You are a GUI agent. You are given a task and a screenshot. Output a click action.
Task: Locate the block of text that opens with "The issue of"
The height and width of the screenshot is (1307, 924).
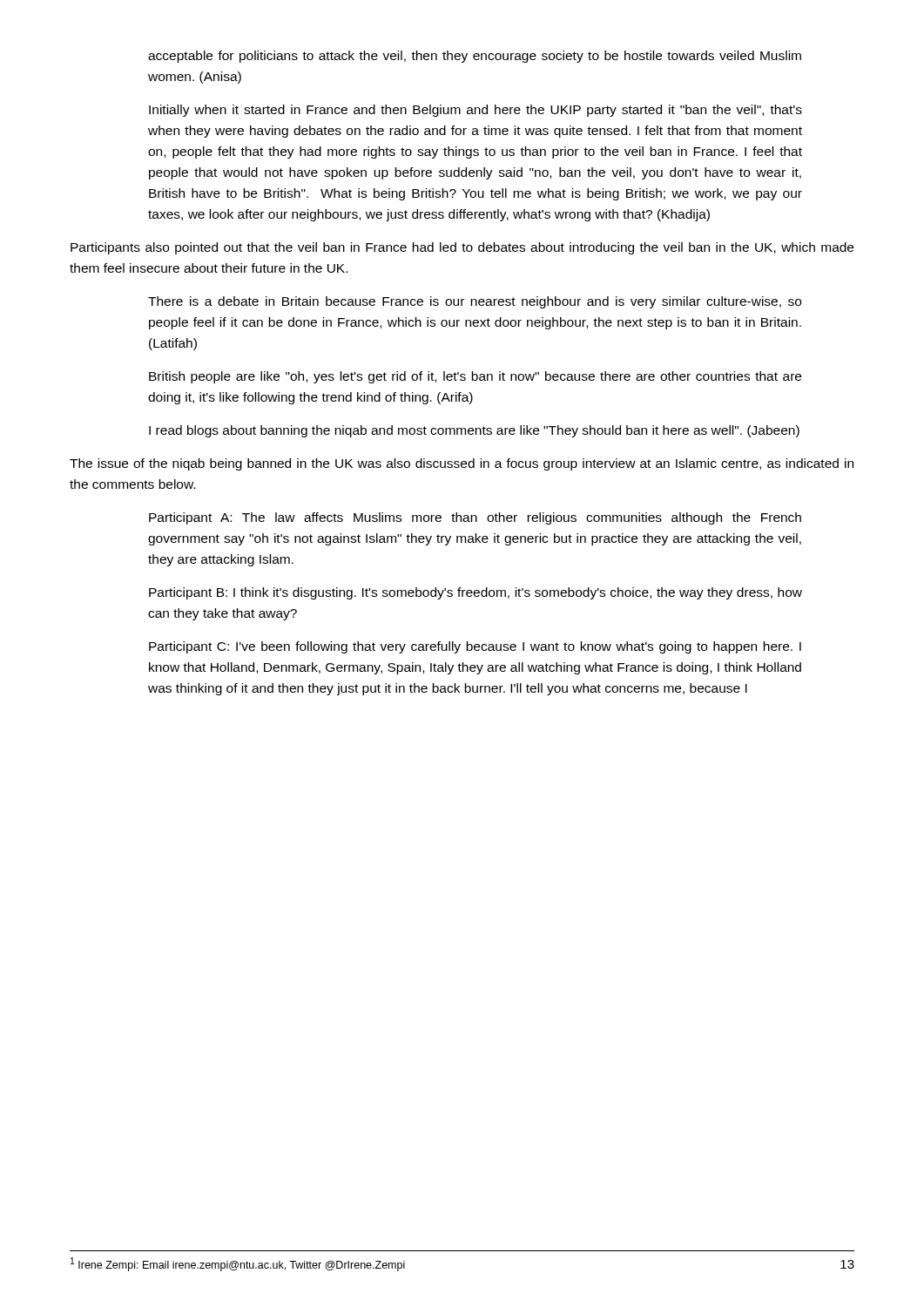(462, 474)
